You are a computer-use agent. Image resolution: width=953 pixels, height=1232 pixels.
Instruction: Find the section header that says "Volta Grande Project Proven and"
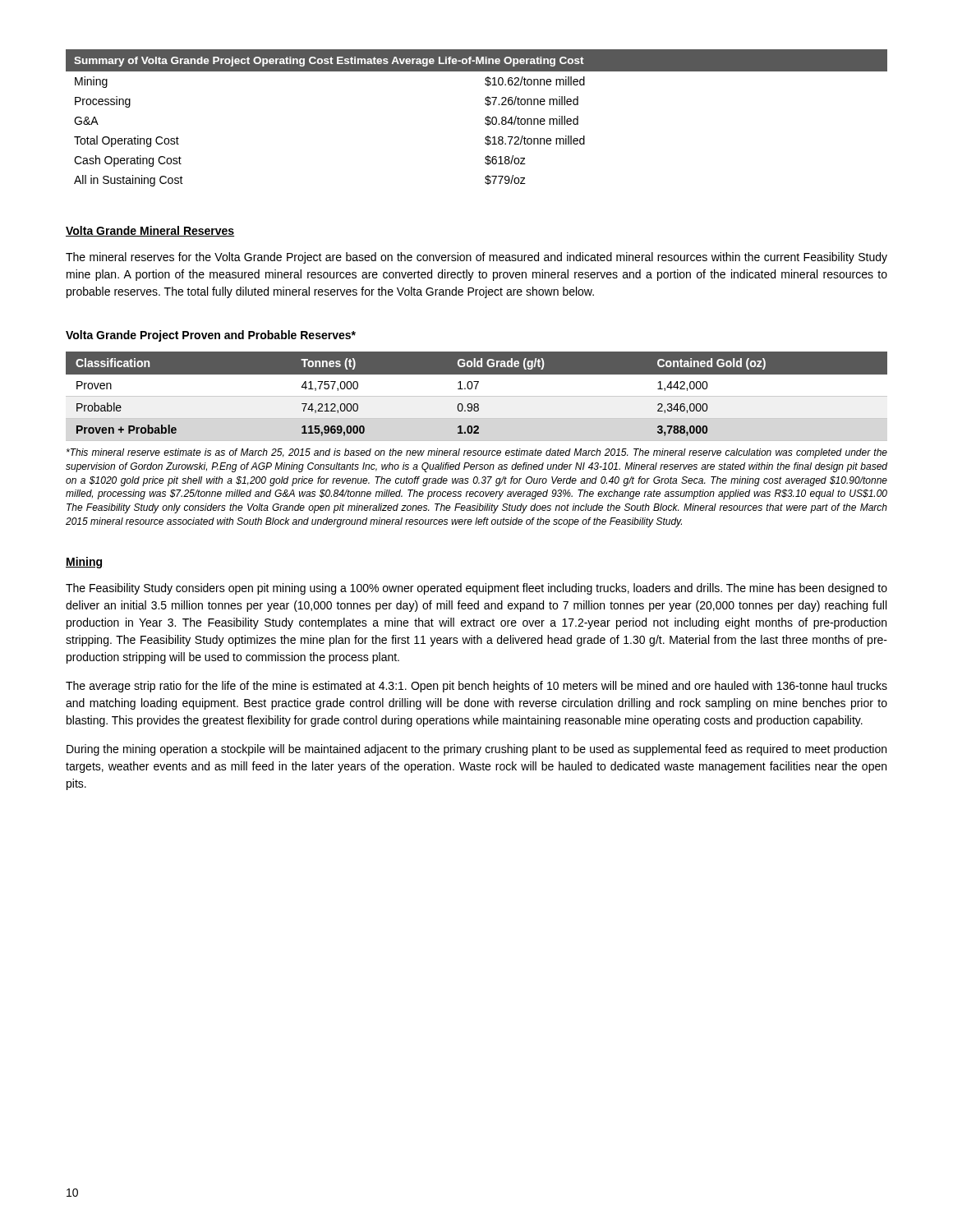point(211,335)
